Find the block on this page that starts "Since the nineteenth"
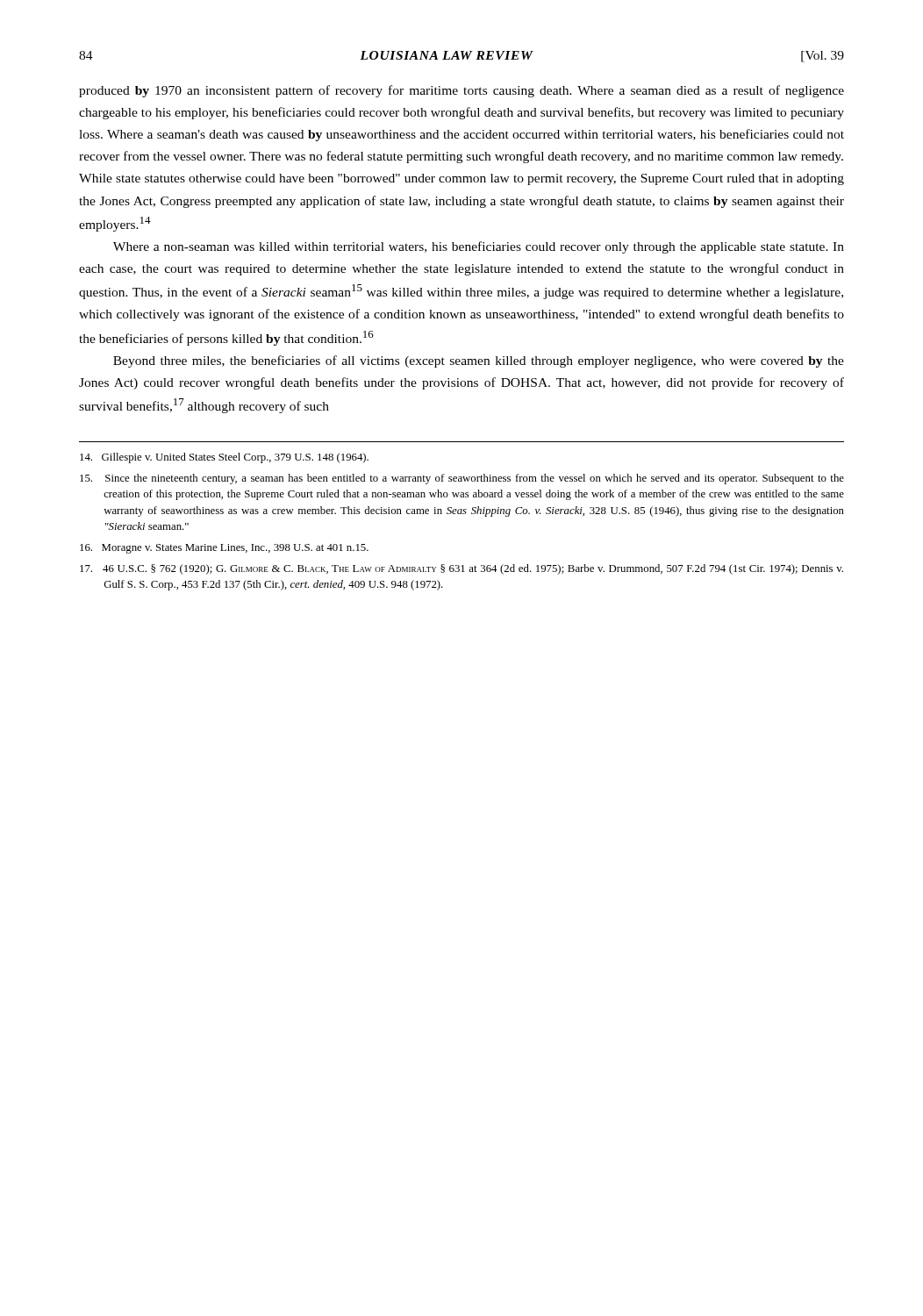Screen dimensions: 1316x923 462,502
